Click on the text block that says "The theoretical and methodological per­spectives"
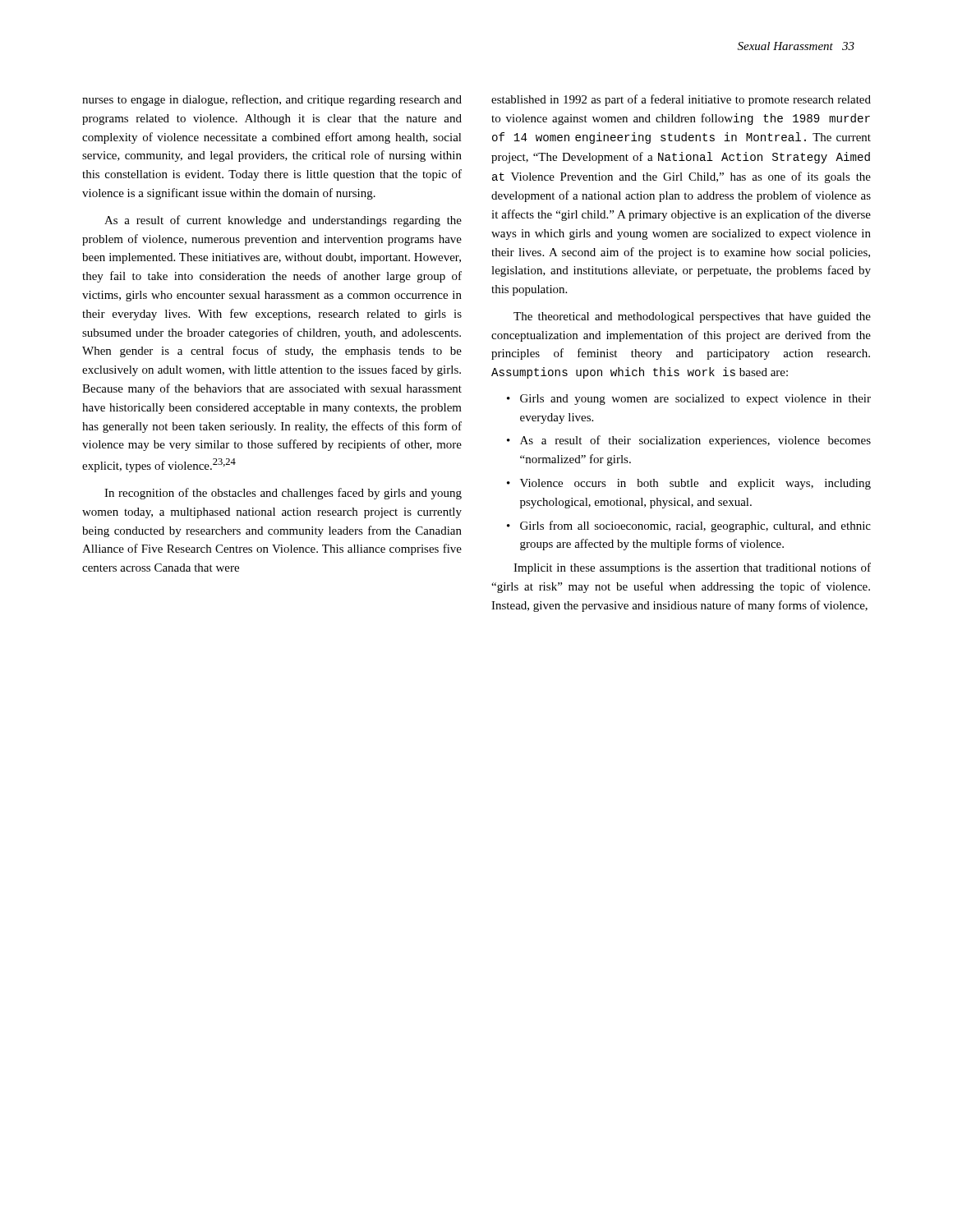The image size is (953, 1232). (x=681, y=345)
